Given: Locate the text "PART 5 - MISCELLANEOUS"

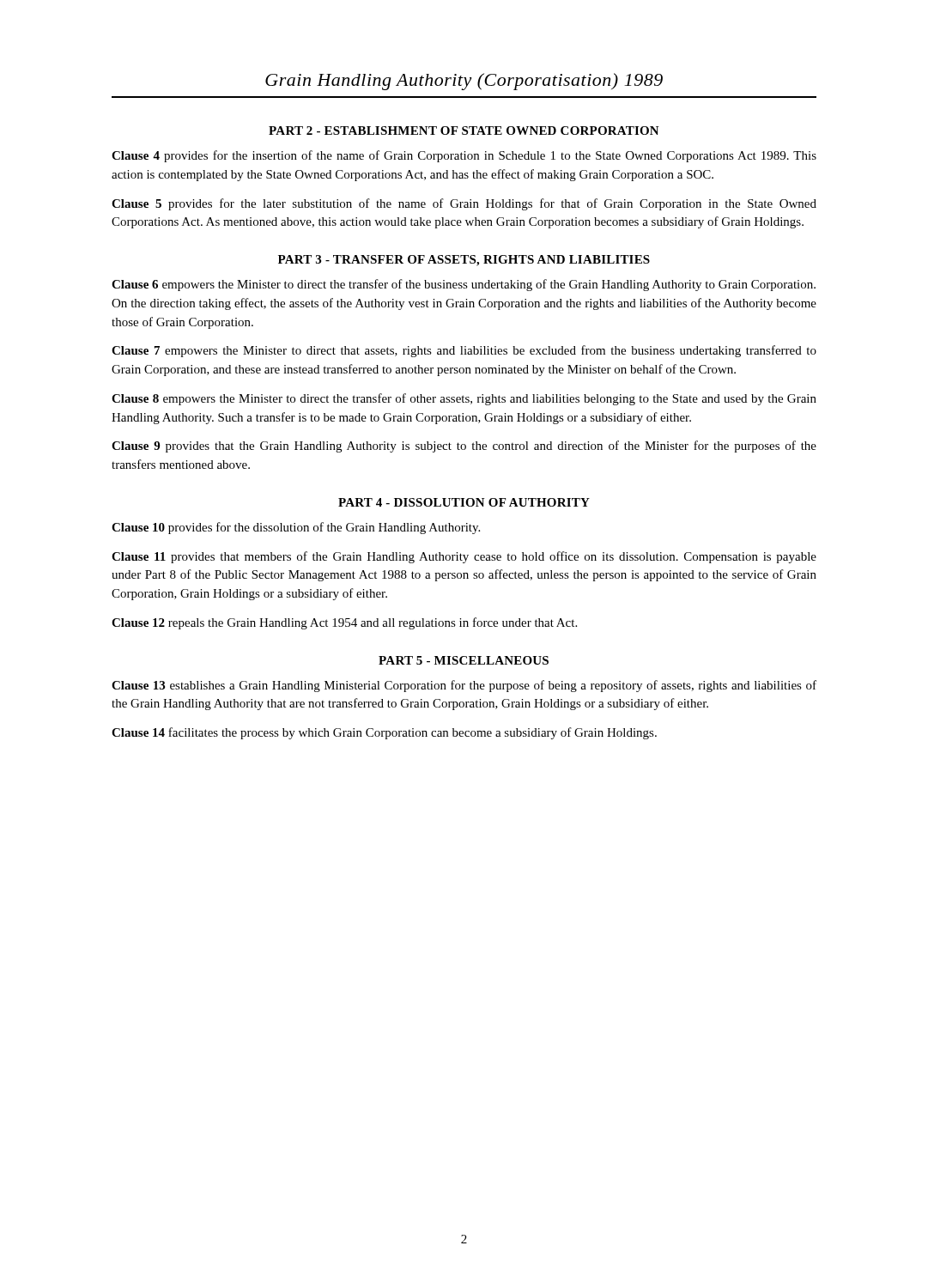Looking at the screenshot, I should click(464, 660).
